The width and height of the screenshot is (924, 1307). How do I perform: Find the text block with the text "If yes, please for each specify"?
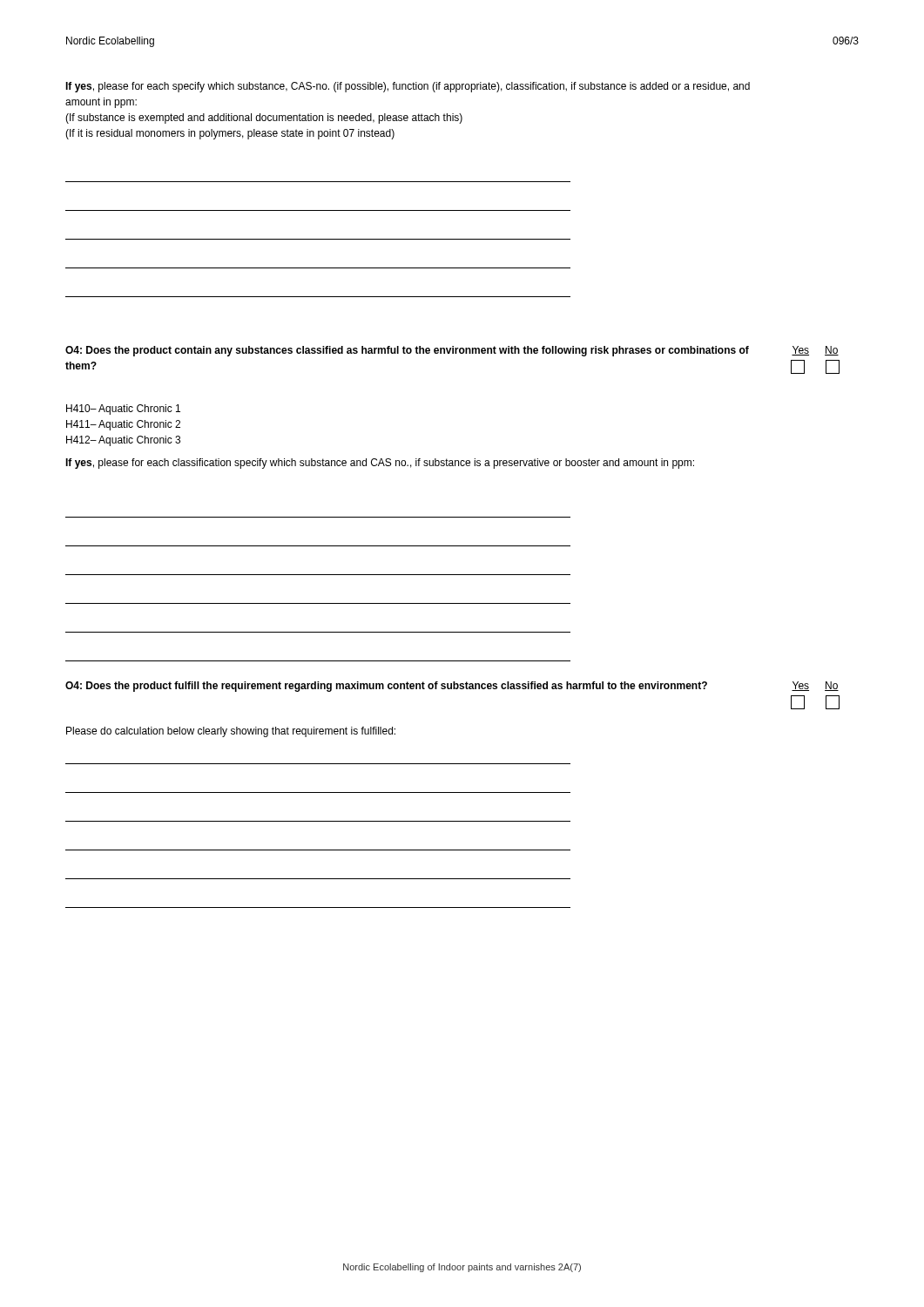pyautogui.click(x=408, y=110)
